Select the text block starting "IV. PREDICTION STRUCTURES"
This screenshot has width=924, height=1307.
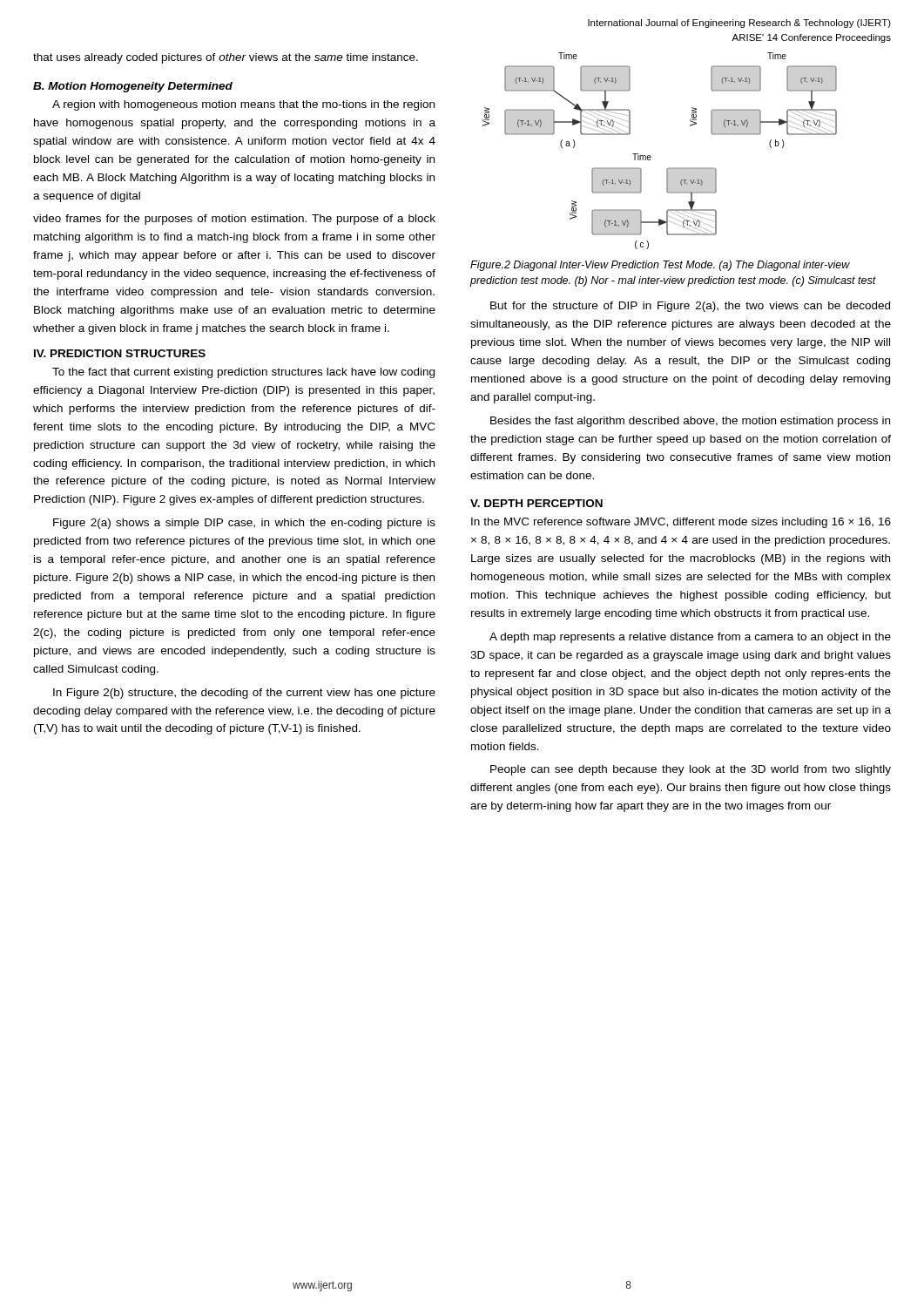(x=119, y=353)
